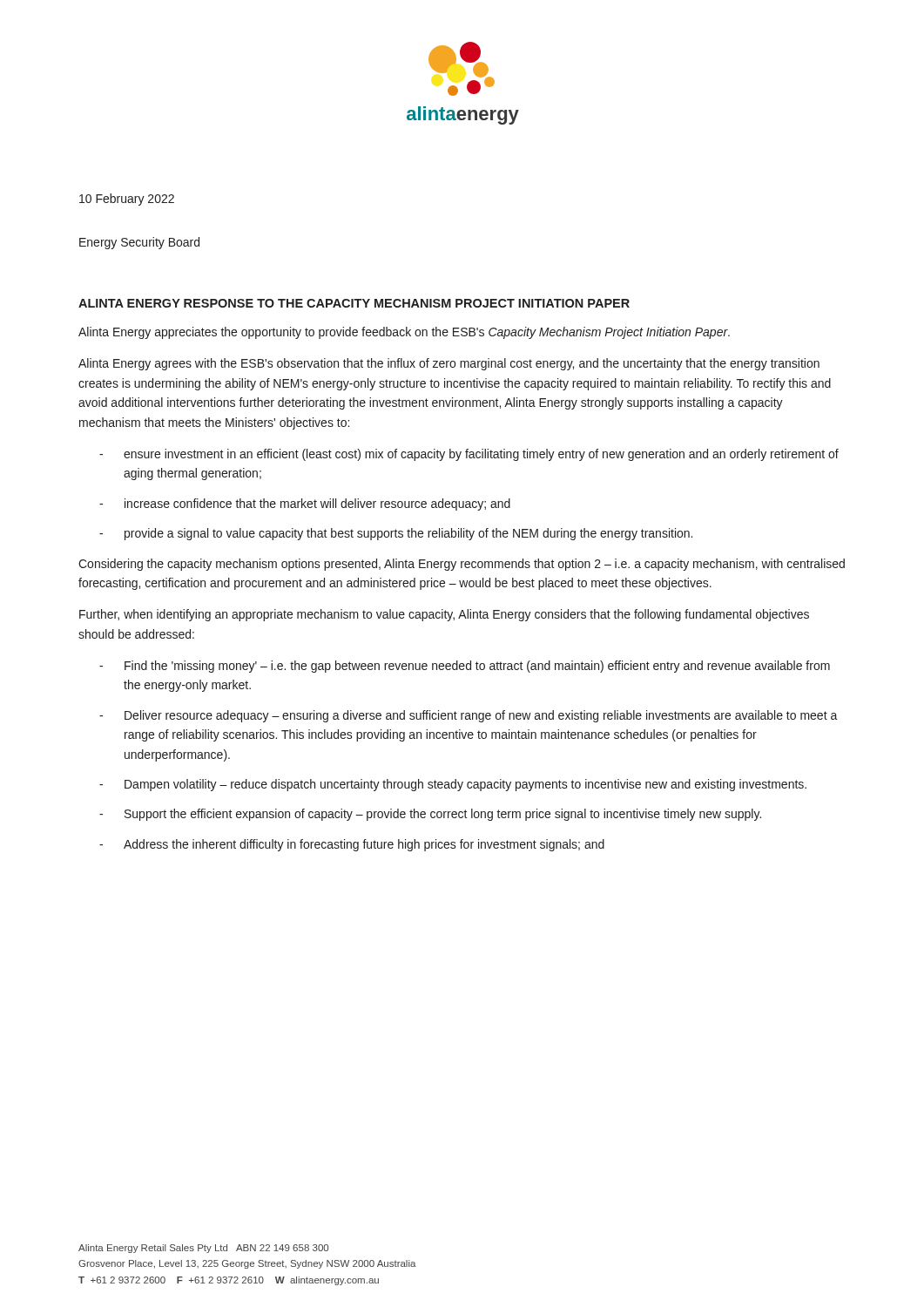Locate the section header
Screen dimensions: 1307x924
[x=354, y=303]
